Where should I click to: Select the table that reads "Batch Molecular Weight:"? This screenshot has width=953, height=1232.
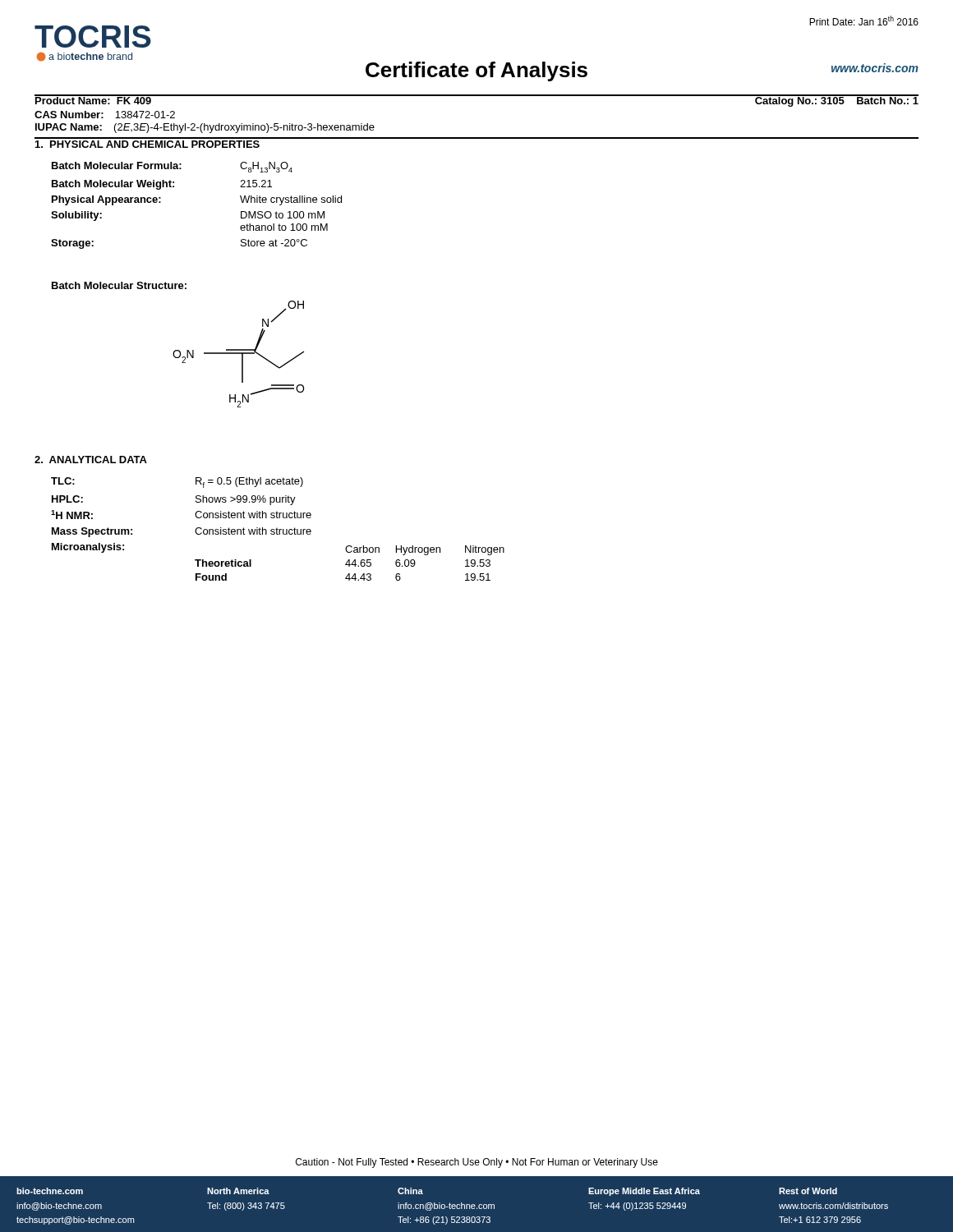point(197,204)
